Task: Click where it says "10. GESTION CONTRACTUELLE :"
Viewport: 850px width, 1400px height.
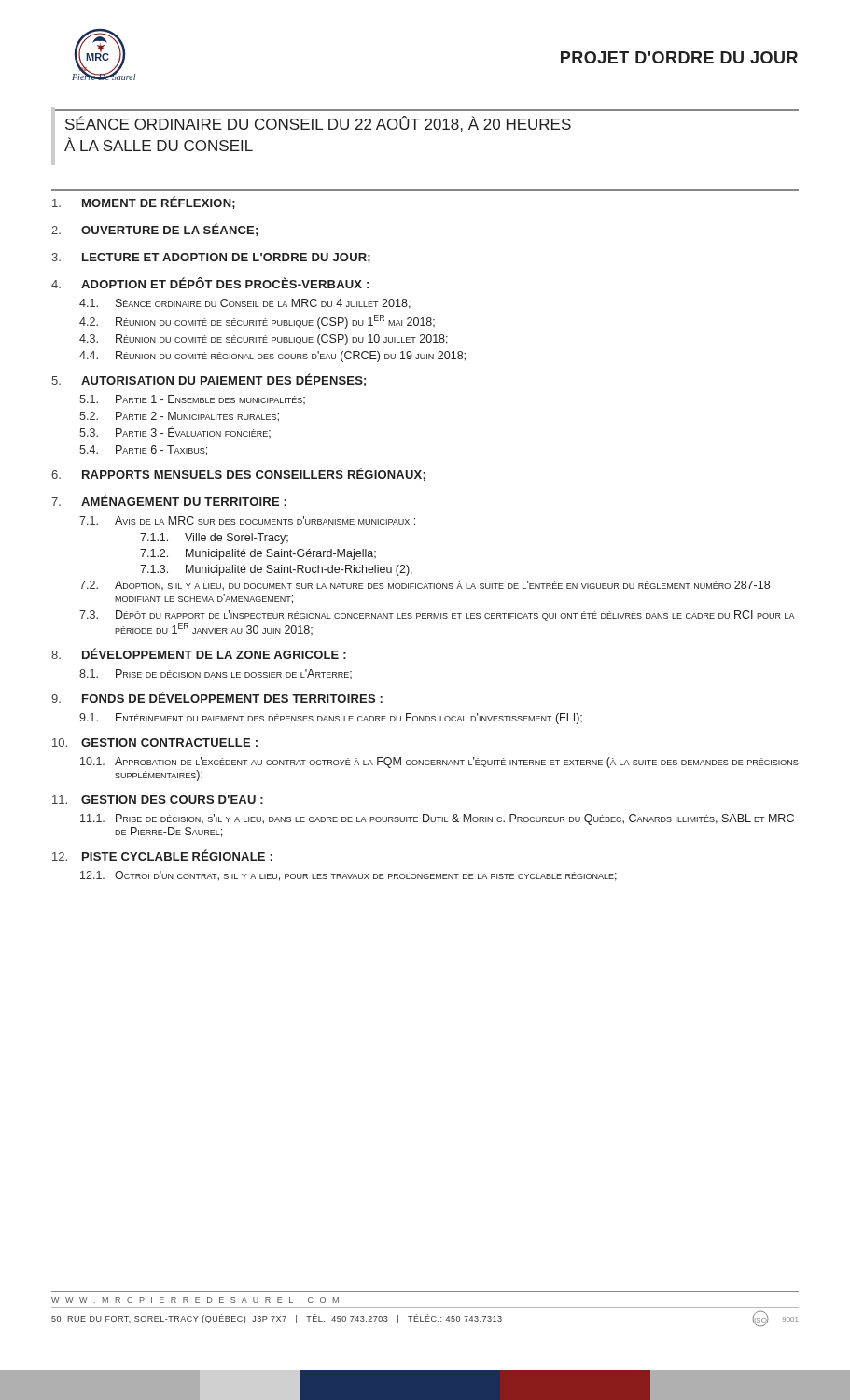Action: point(155,743)
